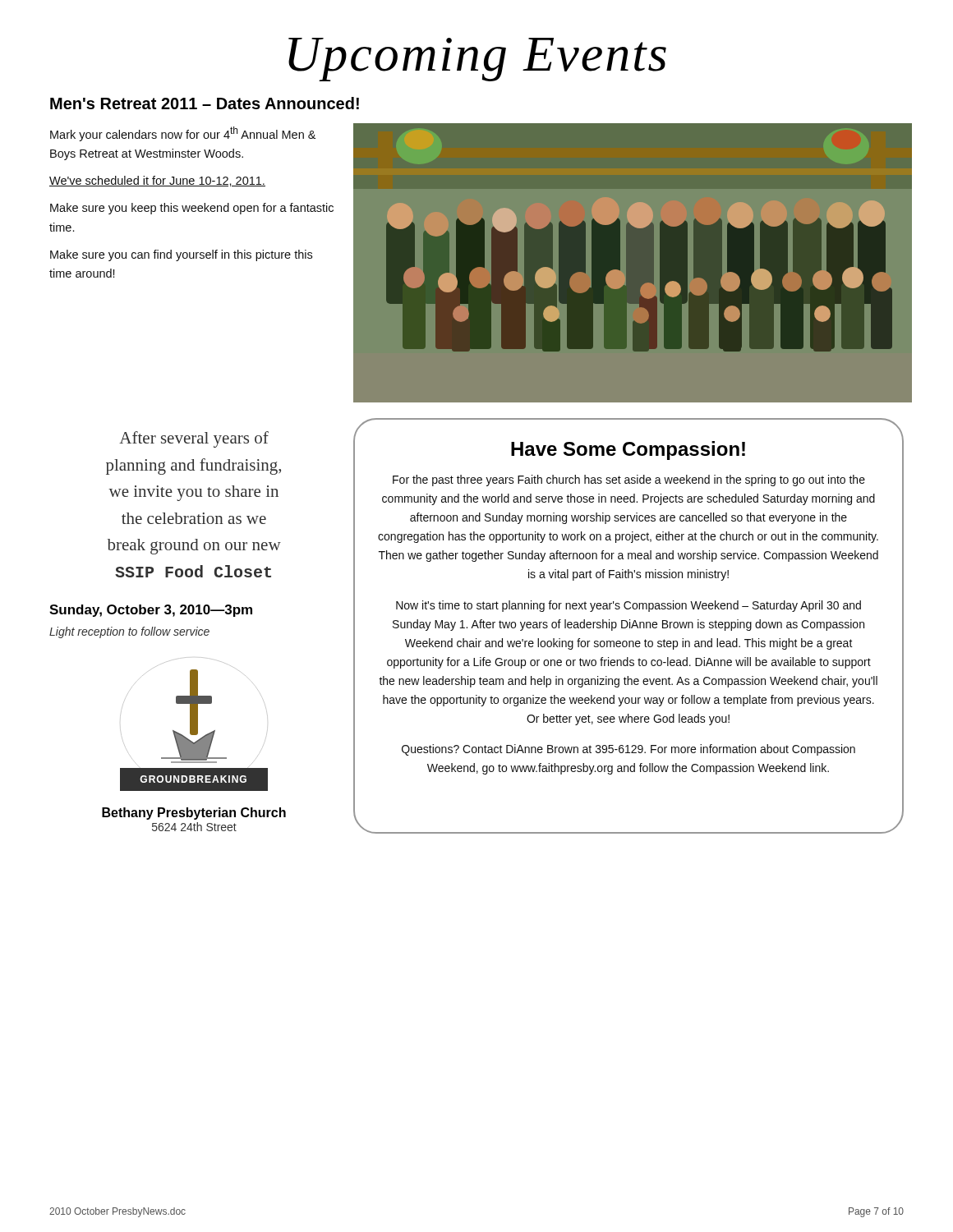Click on the text block containing "Have Some Compassion! For the past"

coord(629,608)
